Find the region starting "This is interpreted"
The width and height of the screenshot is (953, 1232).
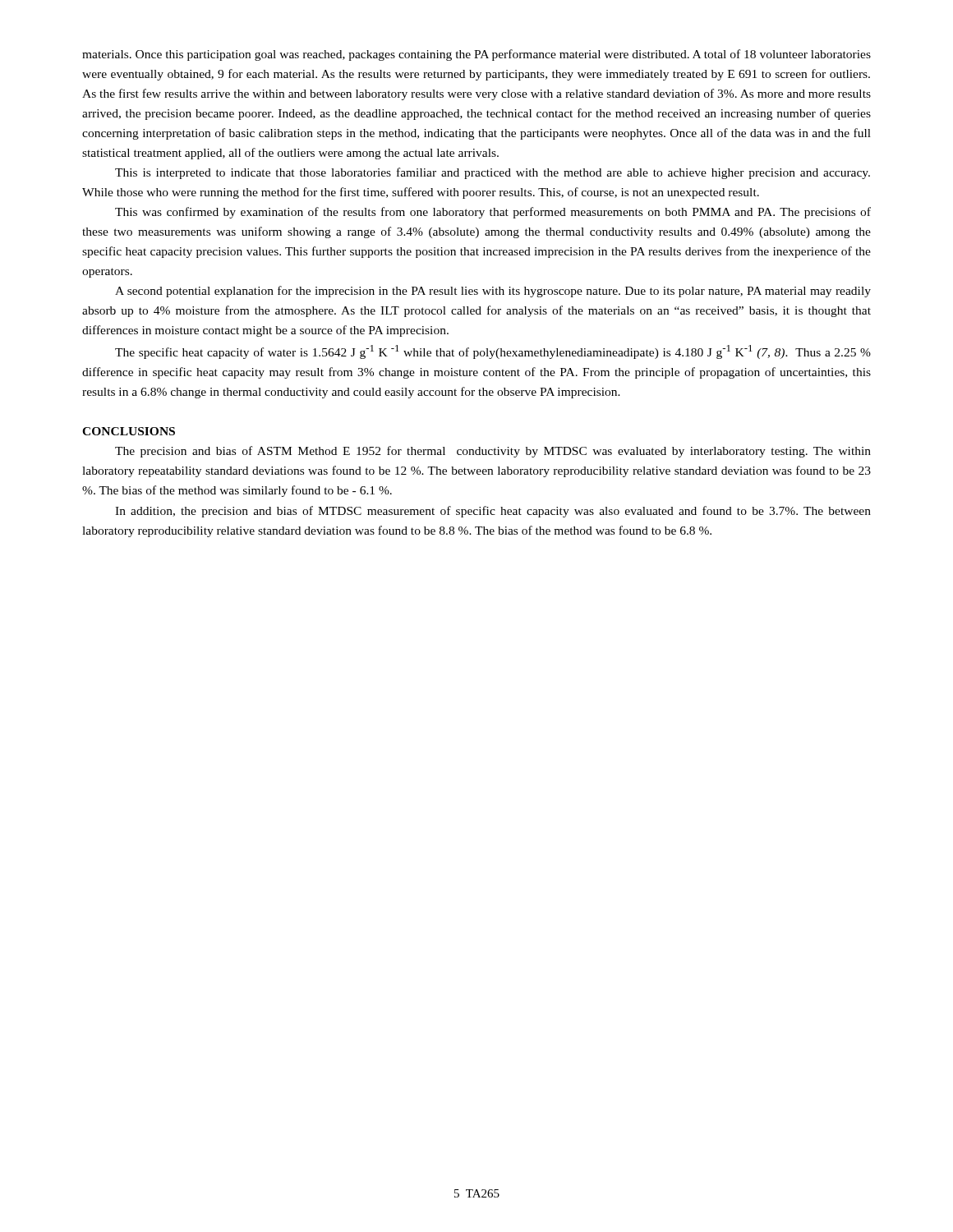pos(476,182)
